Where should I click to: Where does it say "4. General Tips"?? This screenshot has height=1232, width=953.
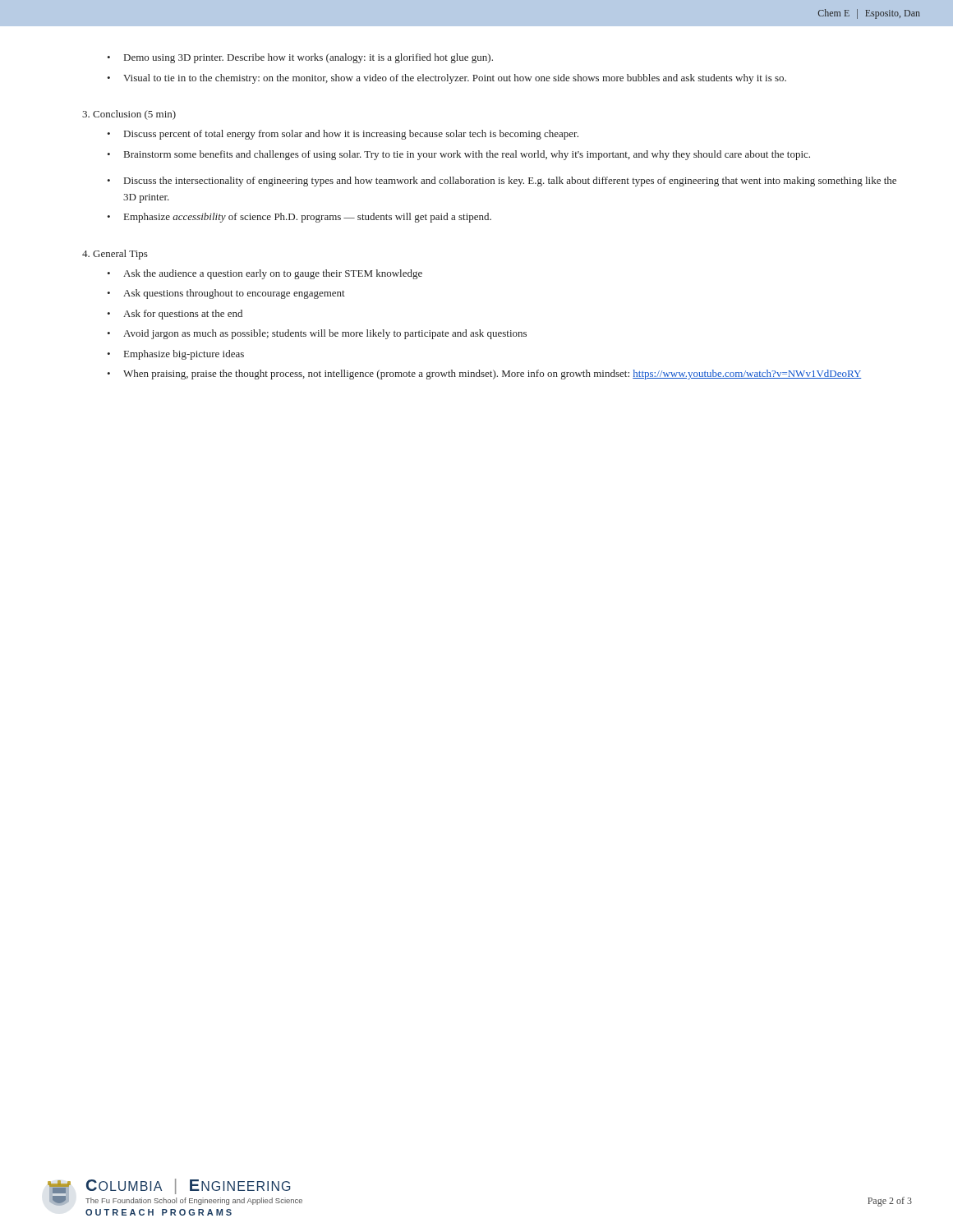pos(115,253)
